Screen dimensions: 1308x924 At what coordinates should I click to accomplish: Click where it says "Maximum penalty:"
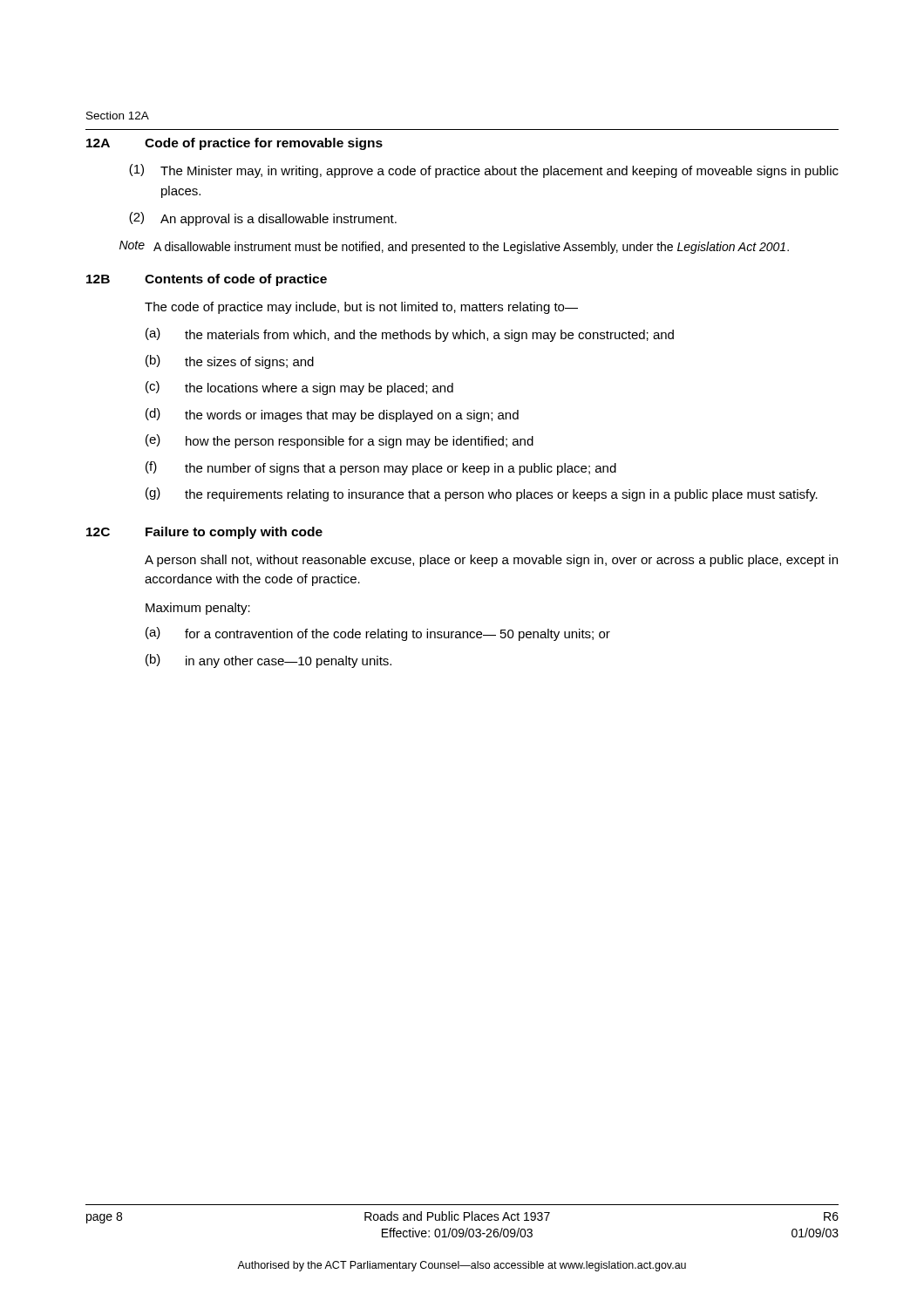point(198,607)
